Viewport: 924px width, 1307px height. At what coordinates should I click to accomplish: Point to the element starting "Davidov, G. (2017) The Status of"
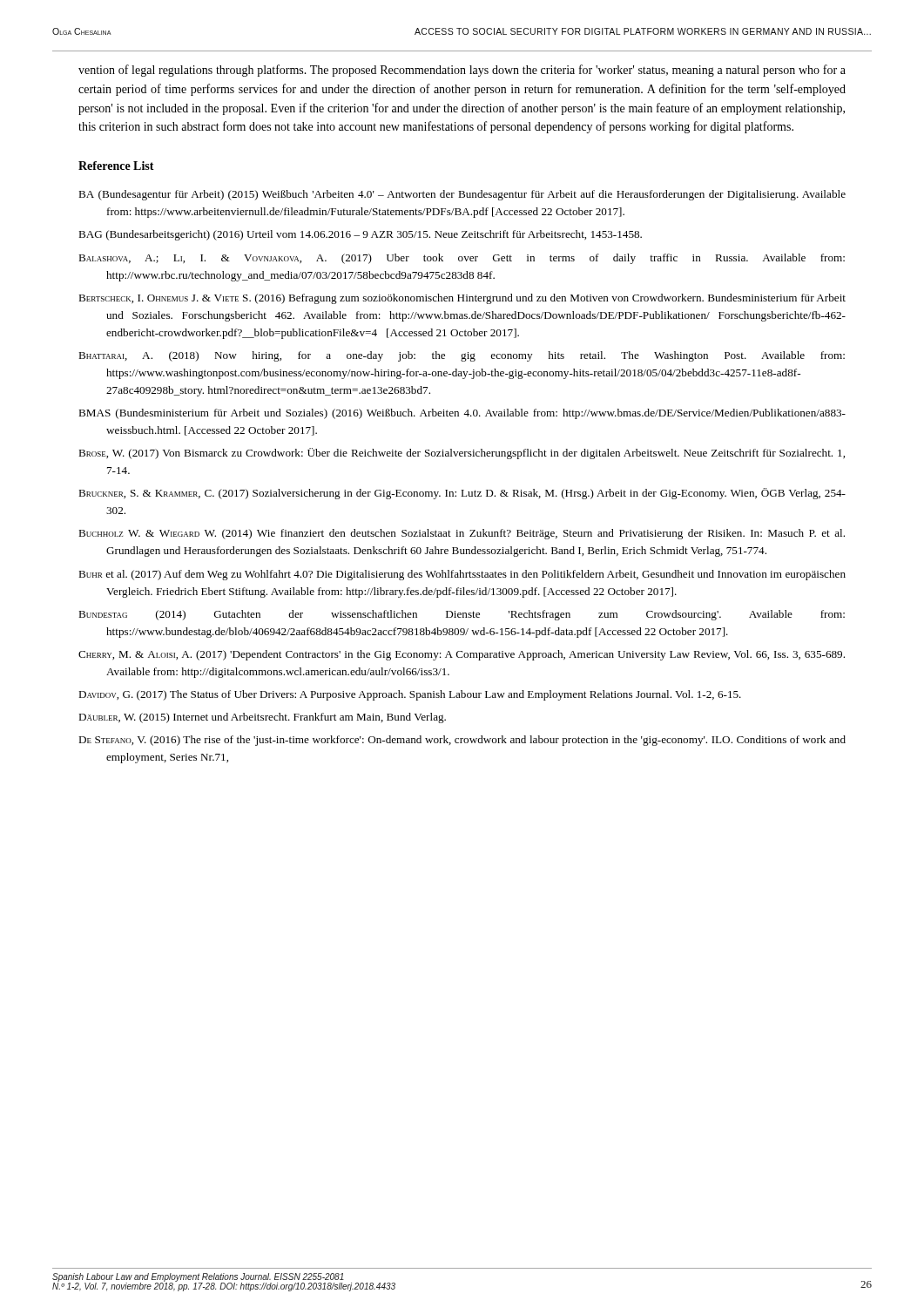pyautogui.click(x=410, y=694)
